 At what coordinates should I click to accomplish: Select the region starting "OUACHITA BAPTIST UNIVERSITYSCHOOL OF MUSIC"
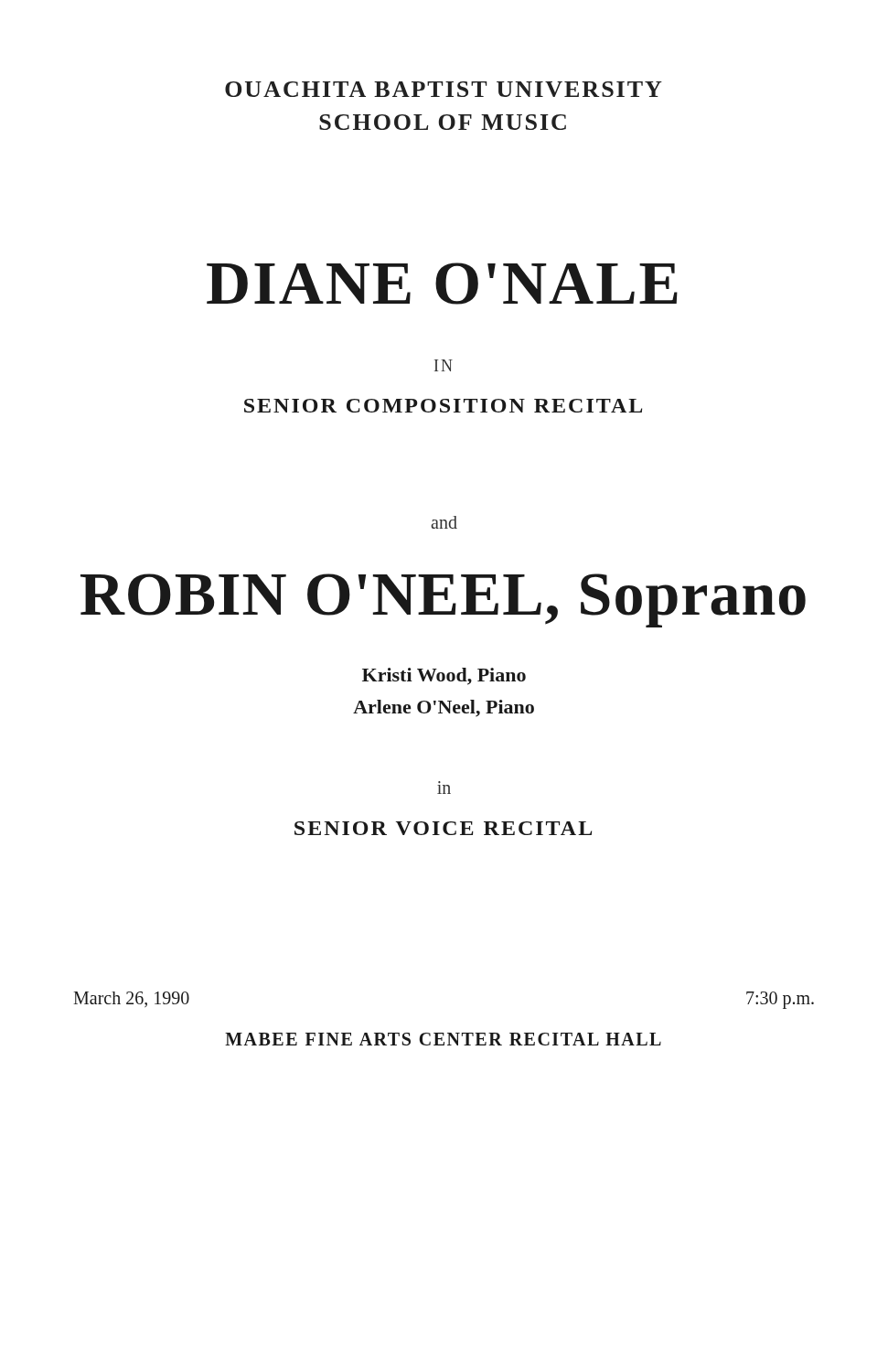point(444,106)
